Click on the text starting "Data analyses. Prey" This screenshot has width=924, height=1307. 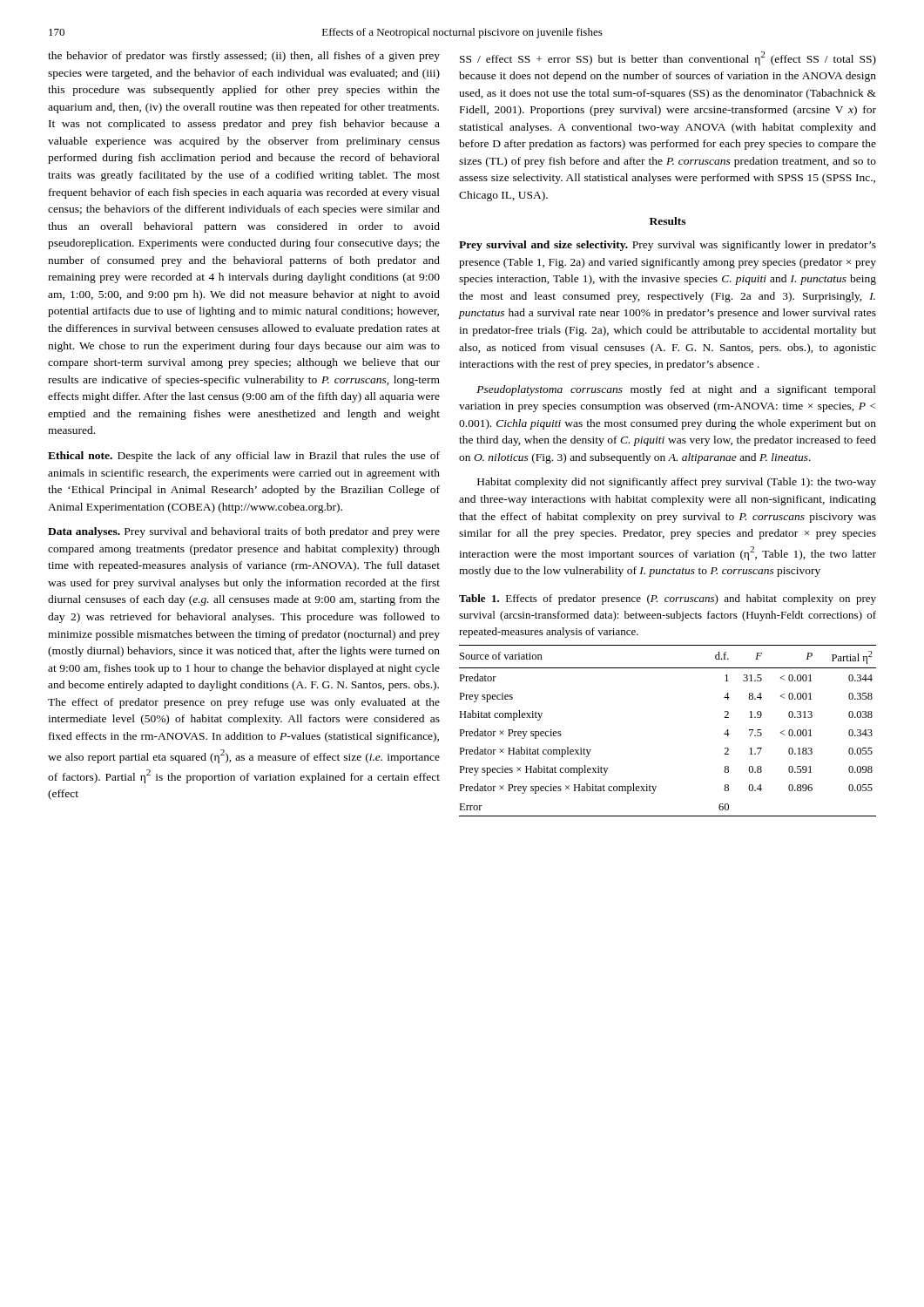pos(244,662)
